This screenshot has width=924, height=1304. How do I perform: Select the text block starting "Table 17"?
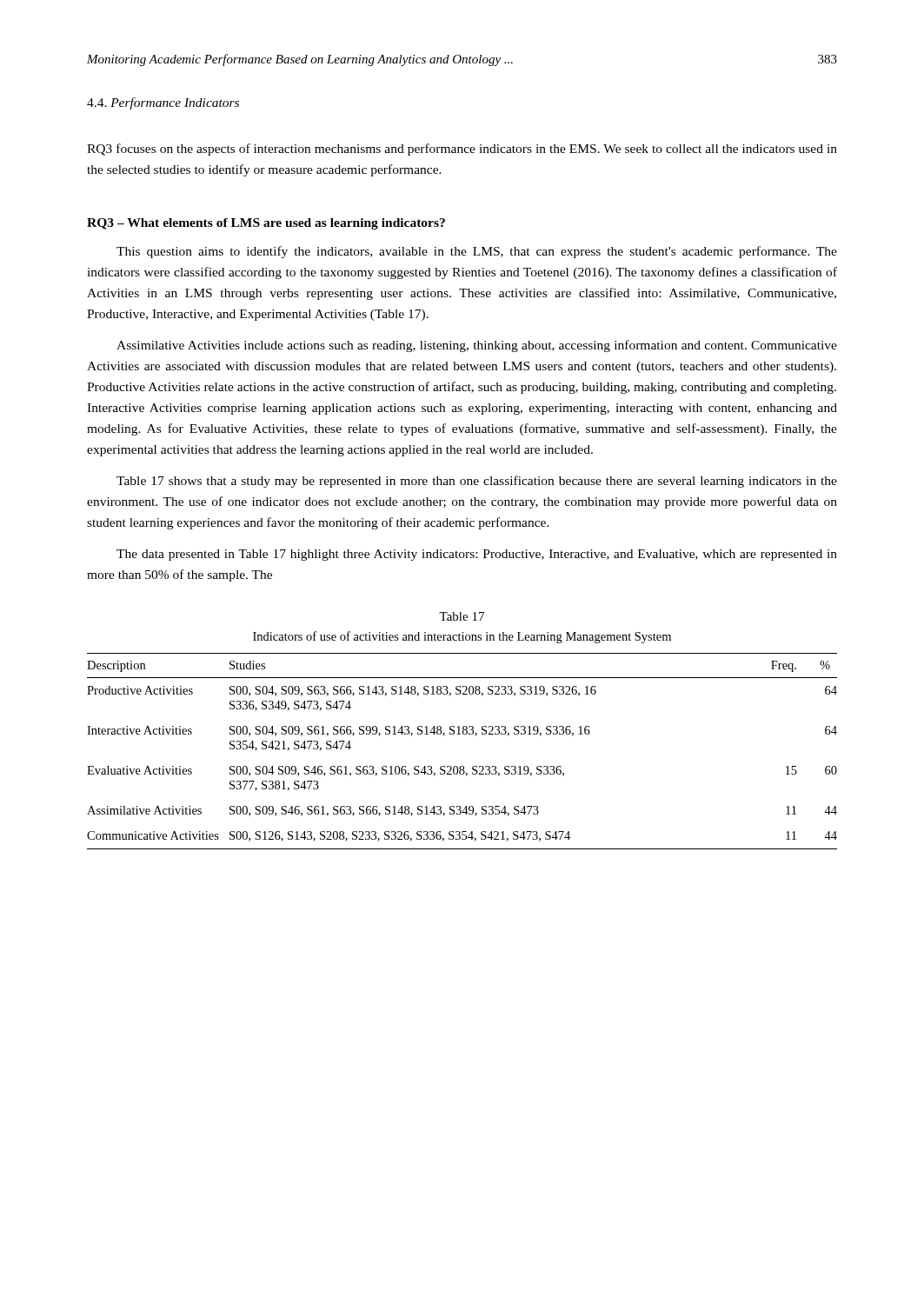pos(462,616)
